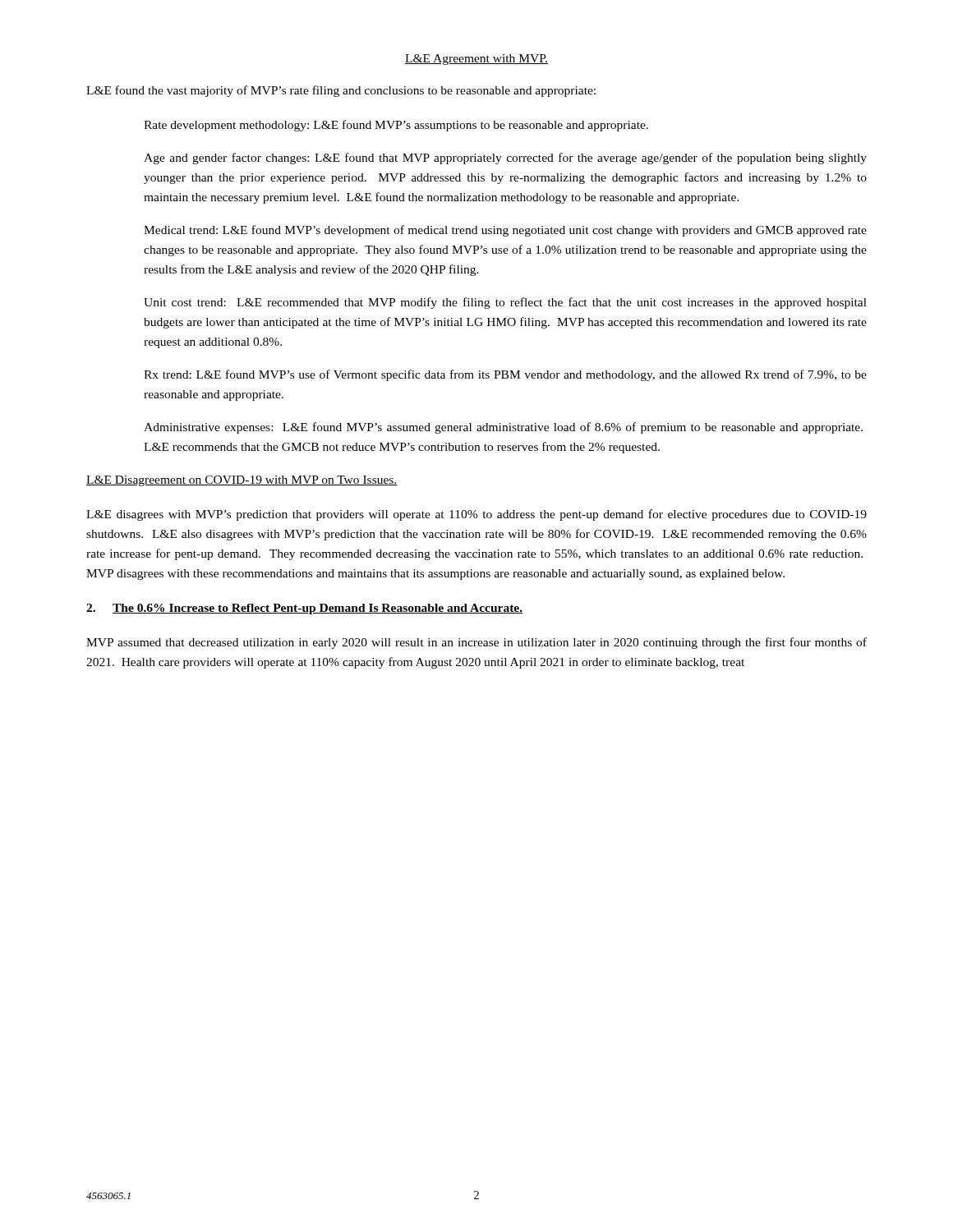Image resolution: width=953 pixels, height=1232 pixels.
Task: Select the text starting "Rx trend: L&E found MVP’s use"
Action: pyautogui.click(x=505, y=384)
